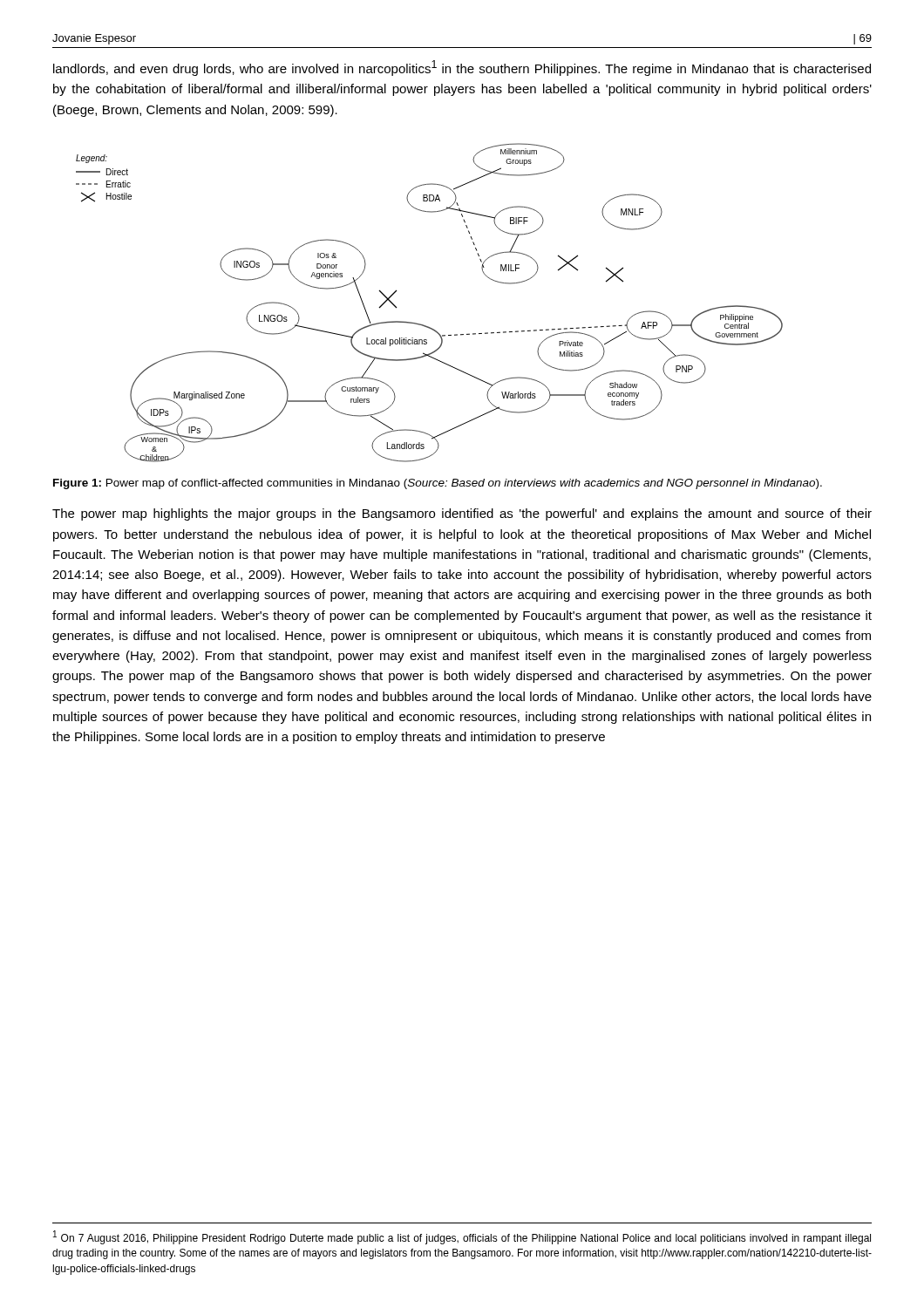
Task: Find the block on this page that starts "landlords, and even drug lords, who are involved"
Action: pyautogui.click(x=462, y=87)
